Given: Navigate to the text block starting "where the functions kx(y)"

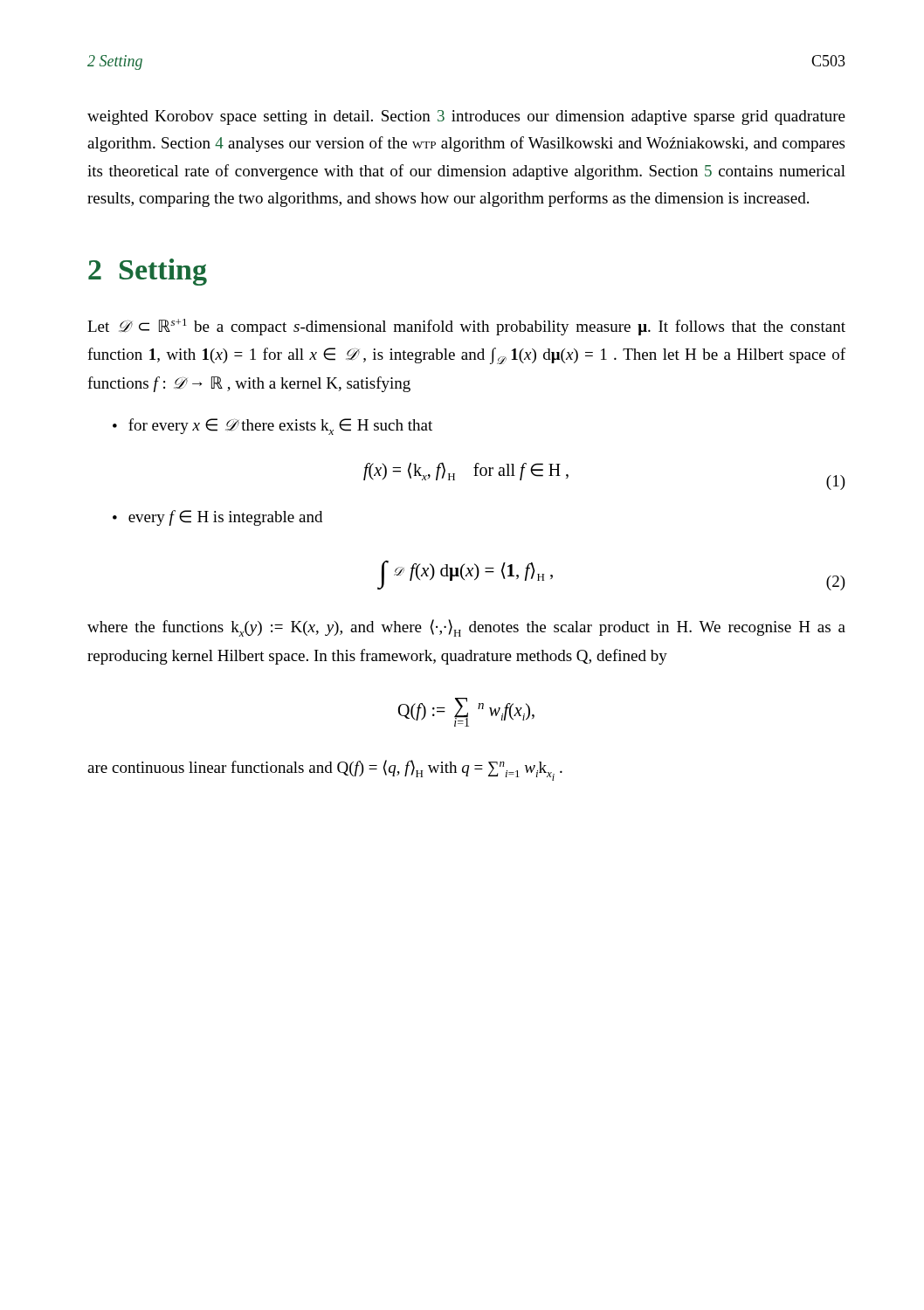Looking at the screenshot, I should 466,641.
